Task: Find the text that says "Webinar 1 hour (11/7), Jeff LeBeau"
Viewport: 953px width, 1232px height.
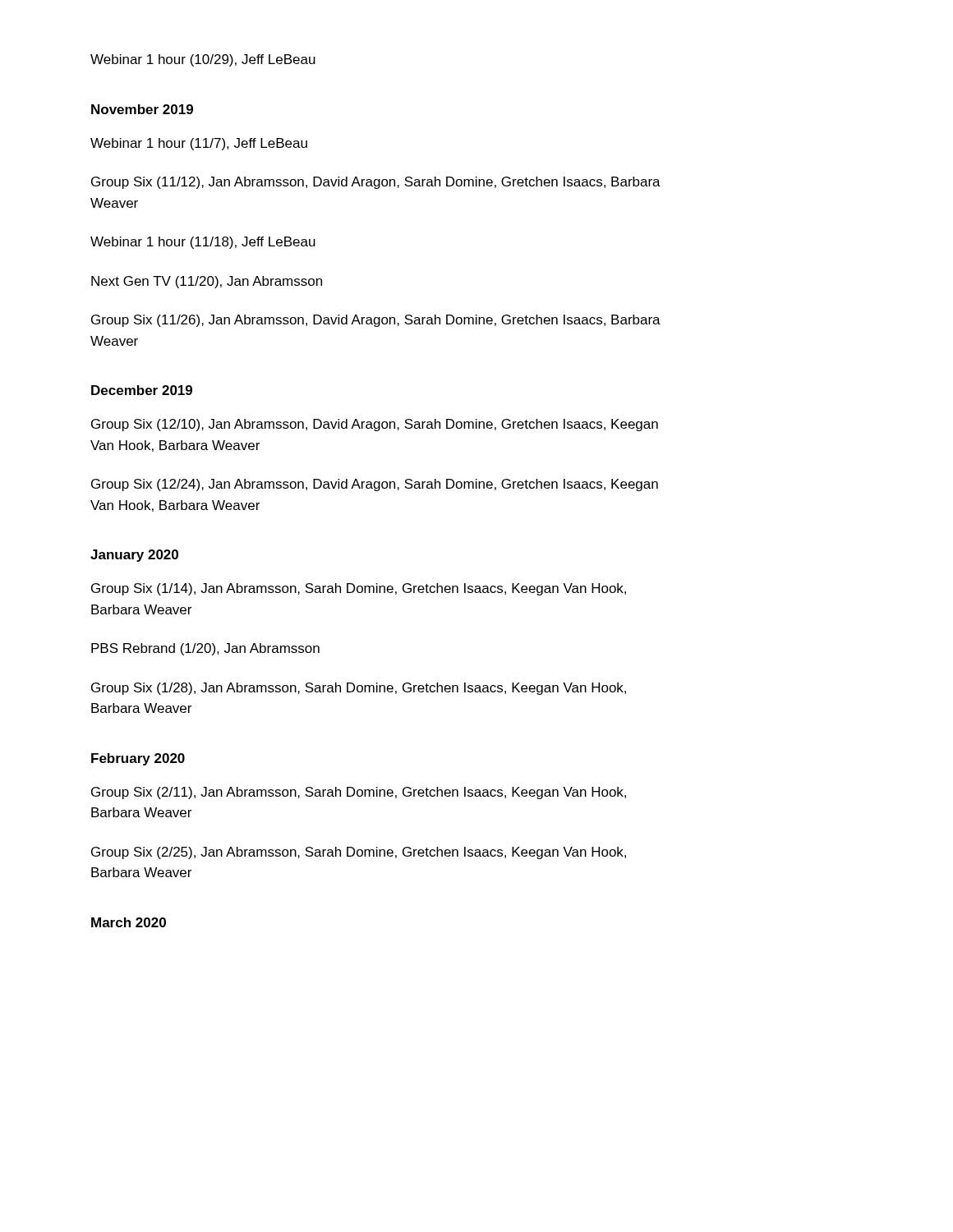Action: click(x=199, y=143)
